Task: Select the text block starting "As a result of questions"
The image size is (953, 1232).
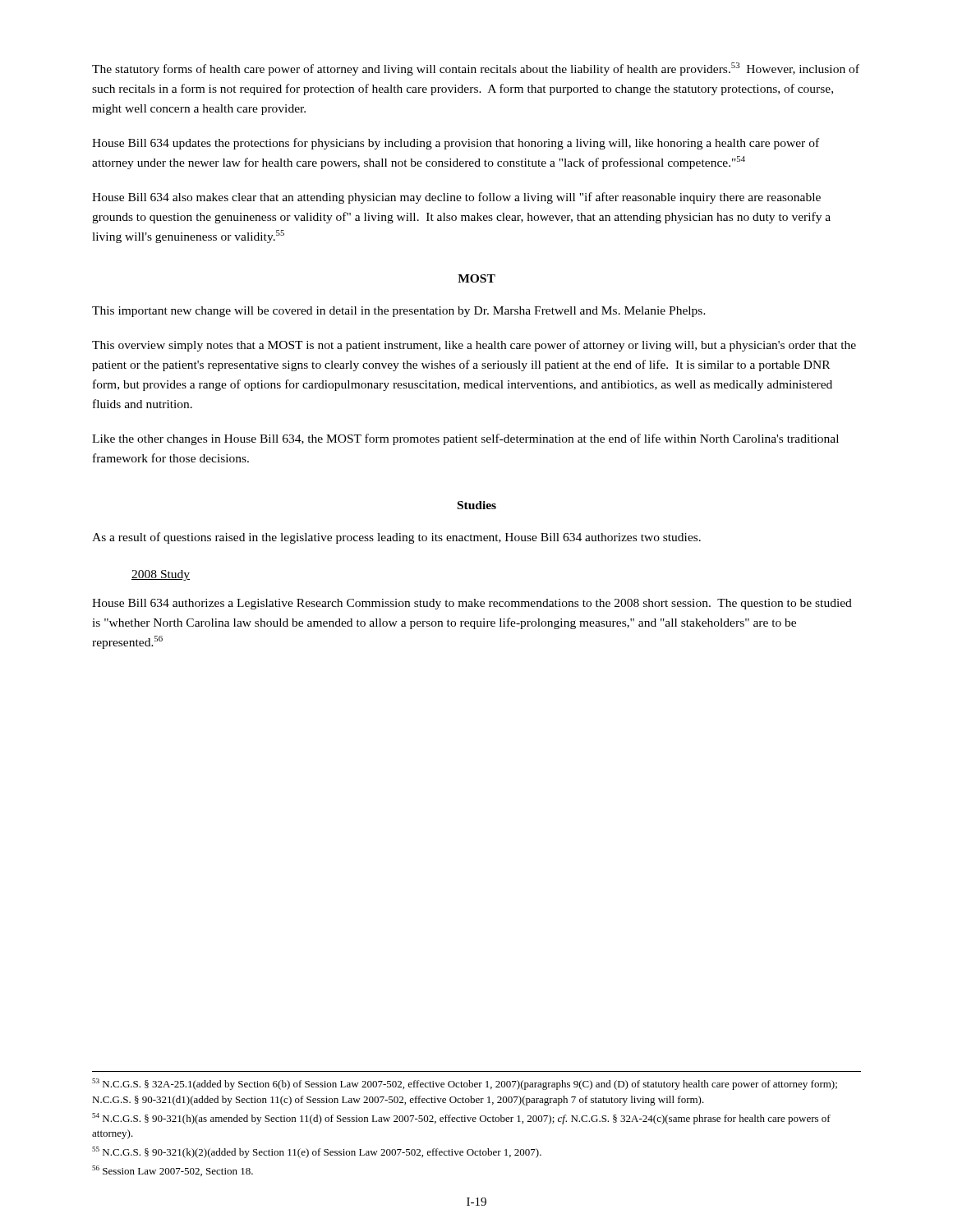Action: [x=397, y=537]
